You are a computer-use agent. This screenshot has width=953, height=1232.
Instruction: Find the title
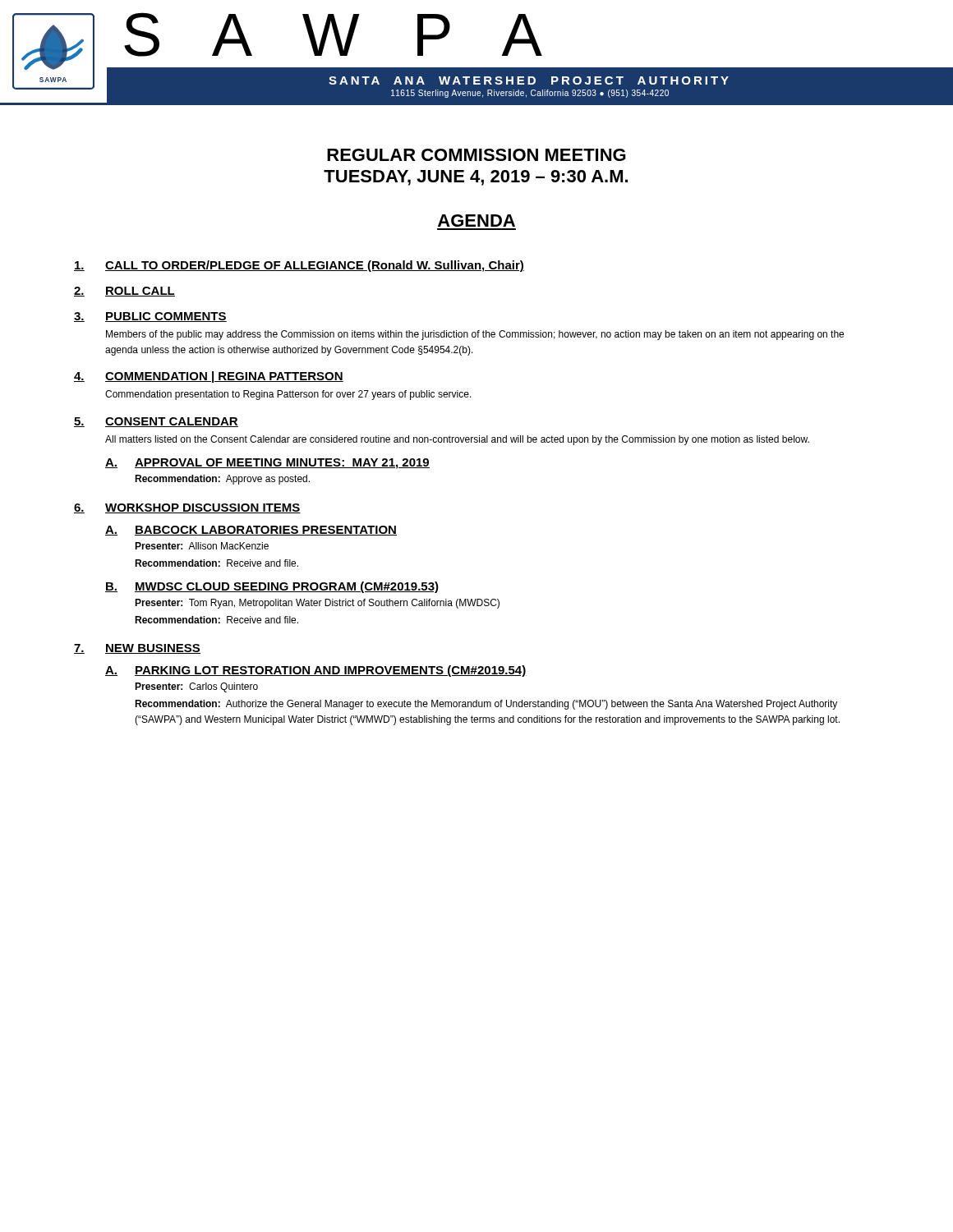(x=476, y=166)
